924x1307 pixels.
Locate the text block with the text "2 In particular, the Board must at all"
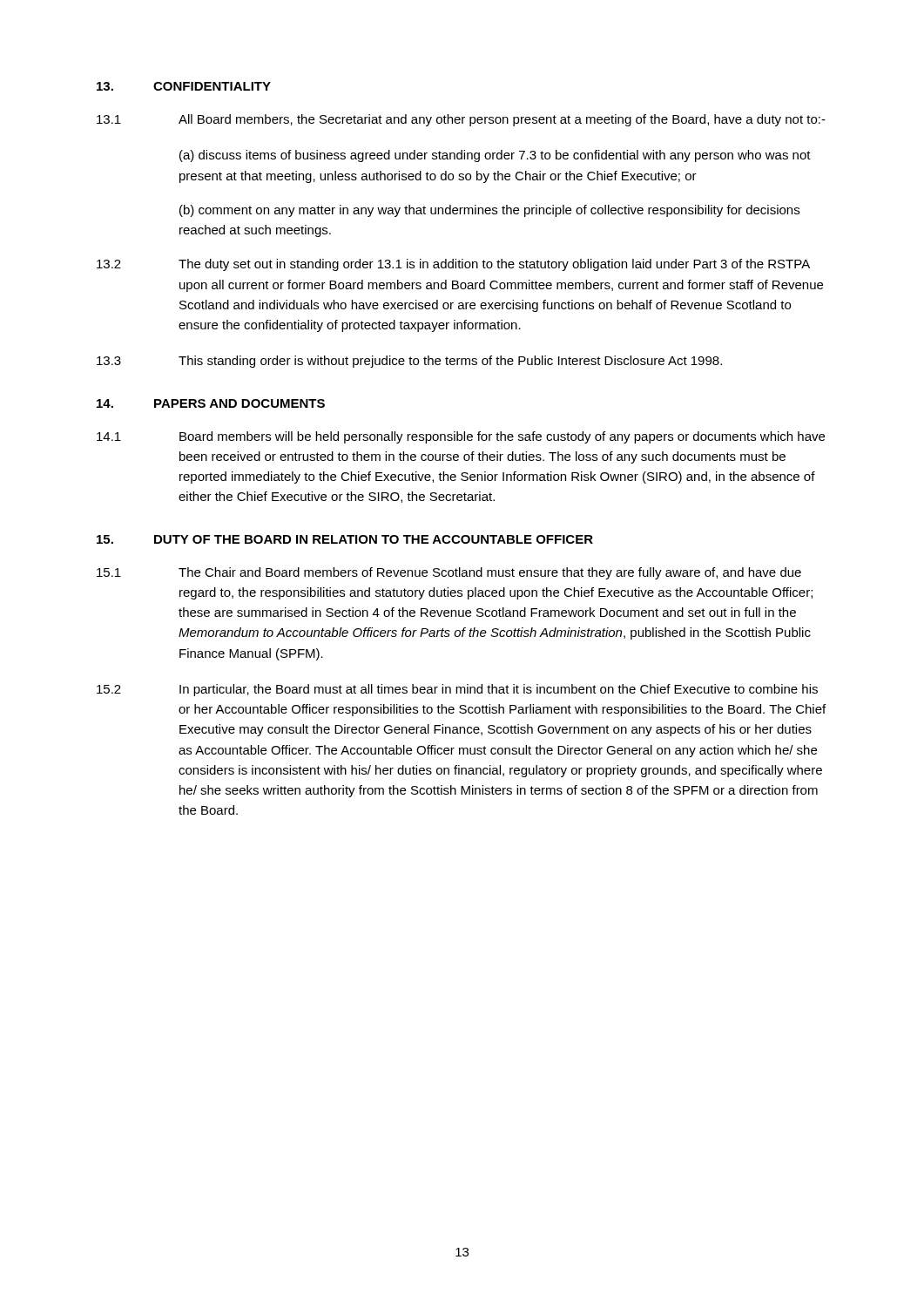coord(462,749)
